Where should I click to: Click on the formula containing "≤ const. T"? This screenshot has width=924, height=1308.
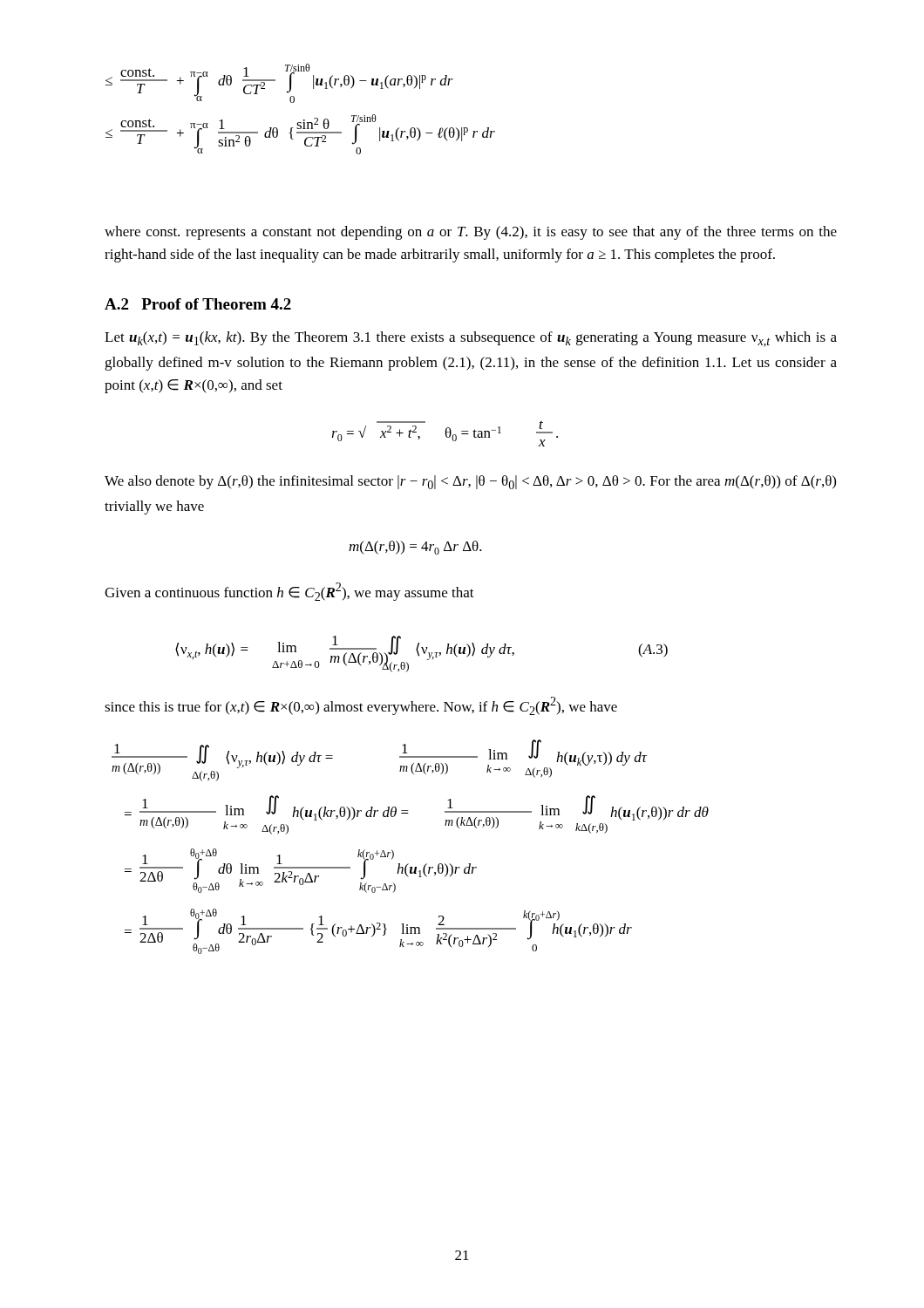click(x=445, y=131)
